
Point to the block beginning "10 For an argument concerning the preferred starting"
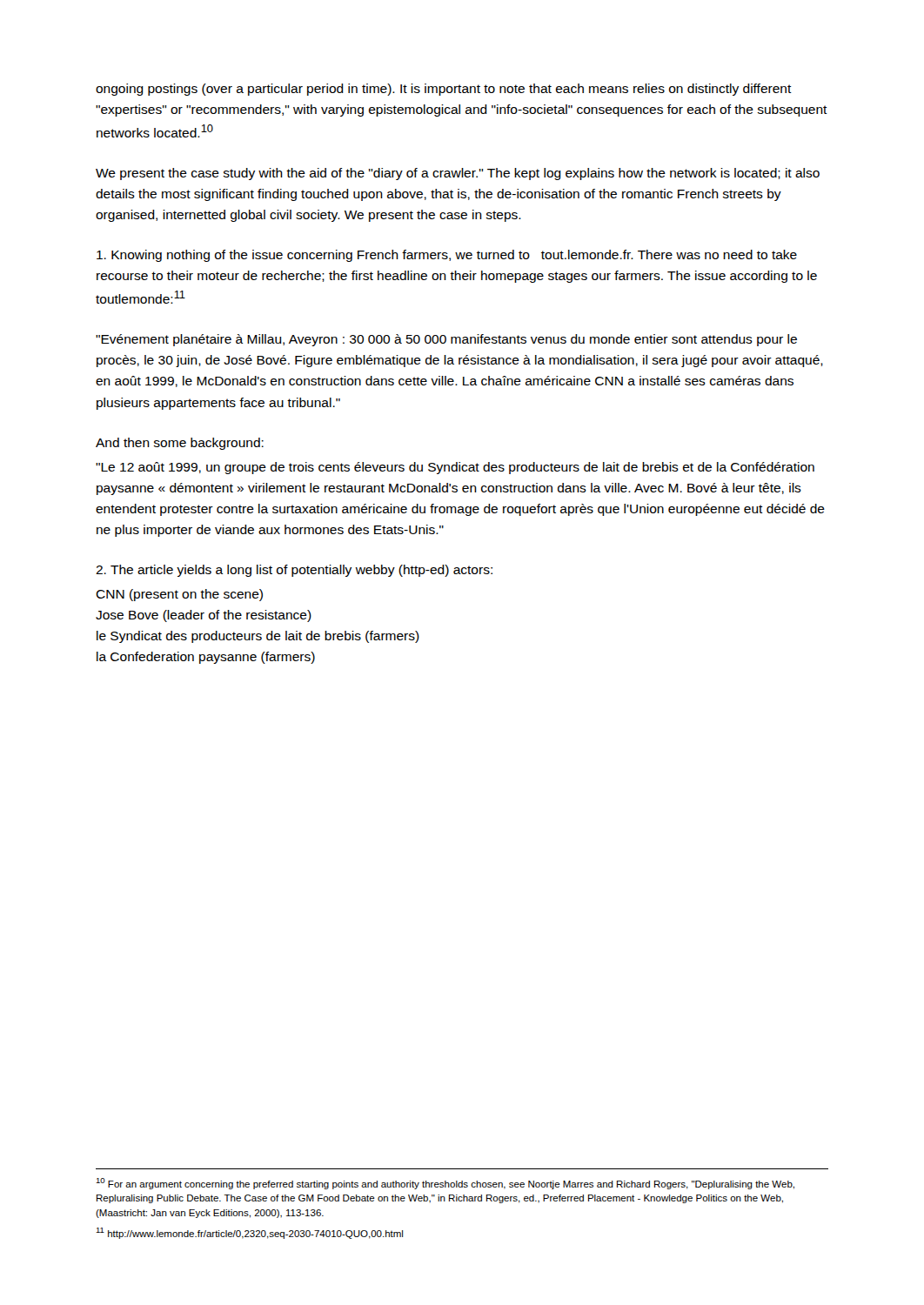[x=445, y=1196]
